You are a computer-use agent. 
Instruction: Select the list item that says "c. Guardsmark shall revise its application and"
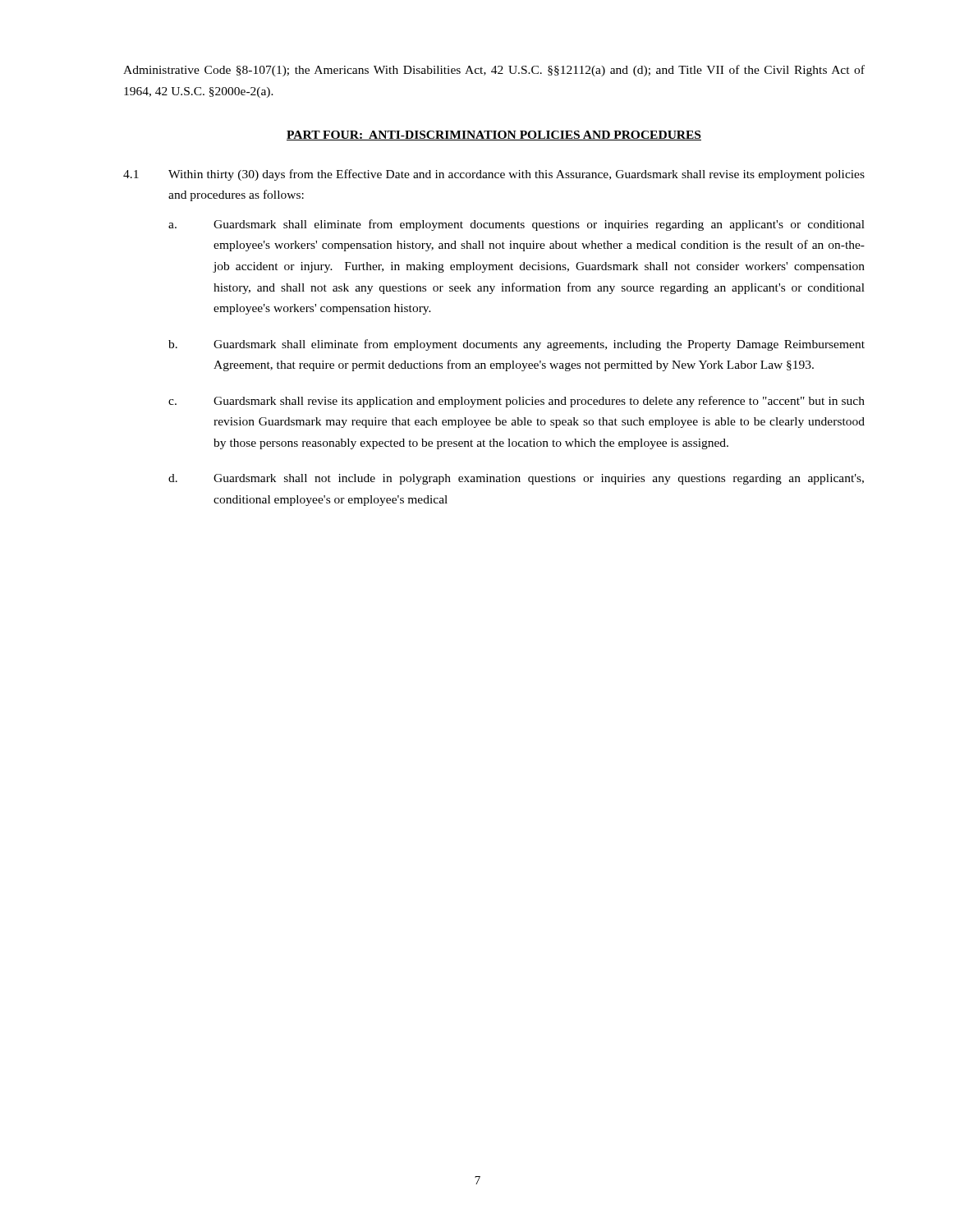pos(517,421)
